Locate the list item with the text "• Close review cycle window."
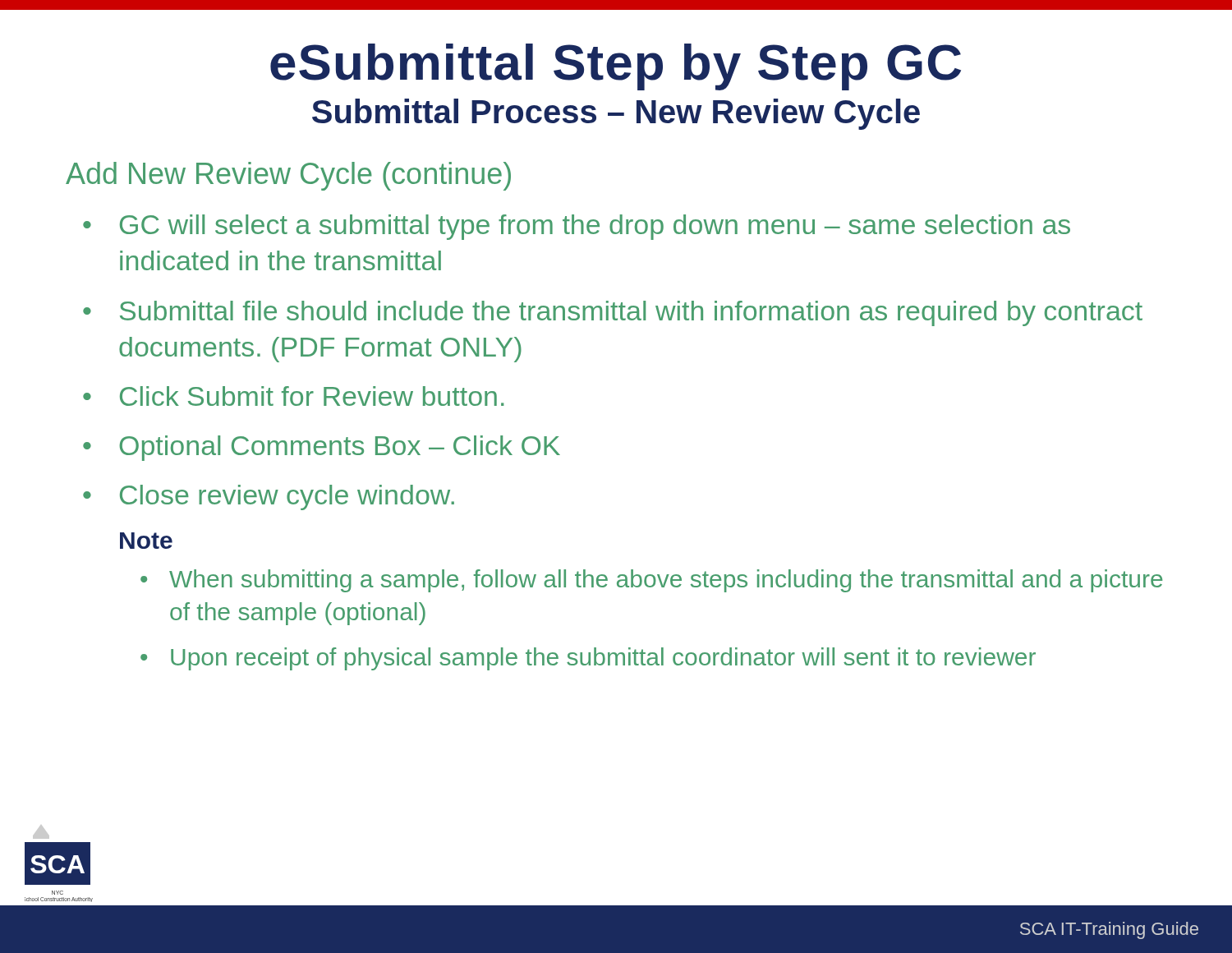The width and height of the screenshot is (1232, 953). pos(269,497)
